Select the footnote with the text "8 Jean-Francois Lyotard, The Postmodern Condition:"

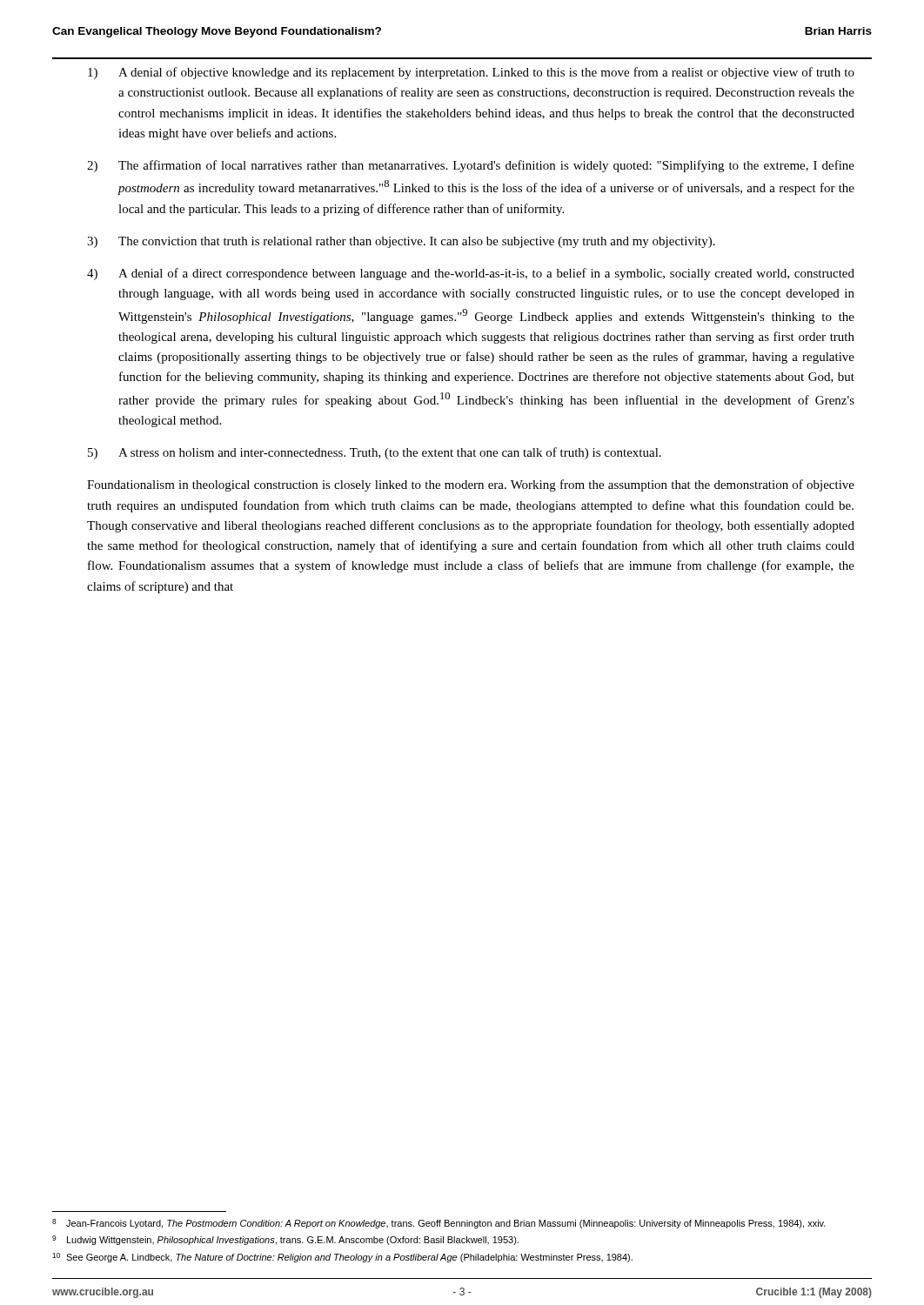(462, 1224)
